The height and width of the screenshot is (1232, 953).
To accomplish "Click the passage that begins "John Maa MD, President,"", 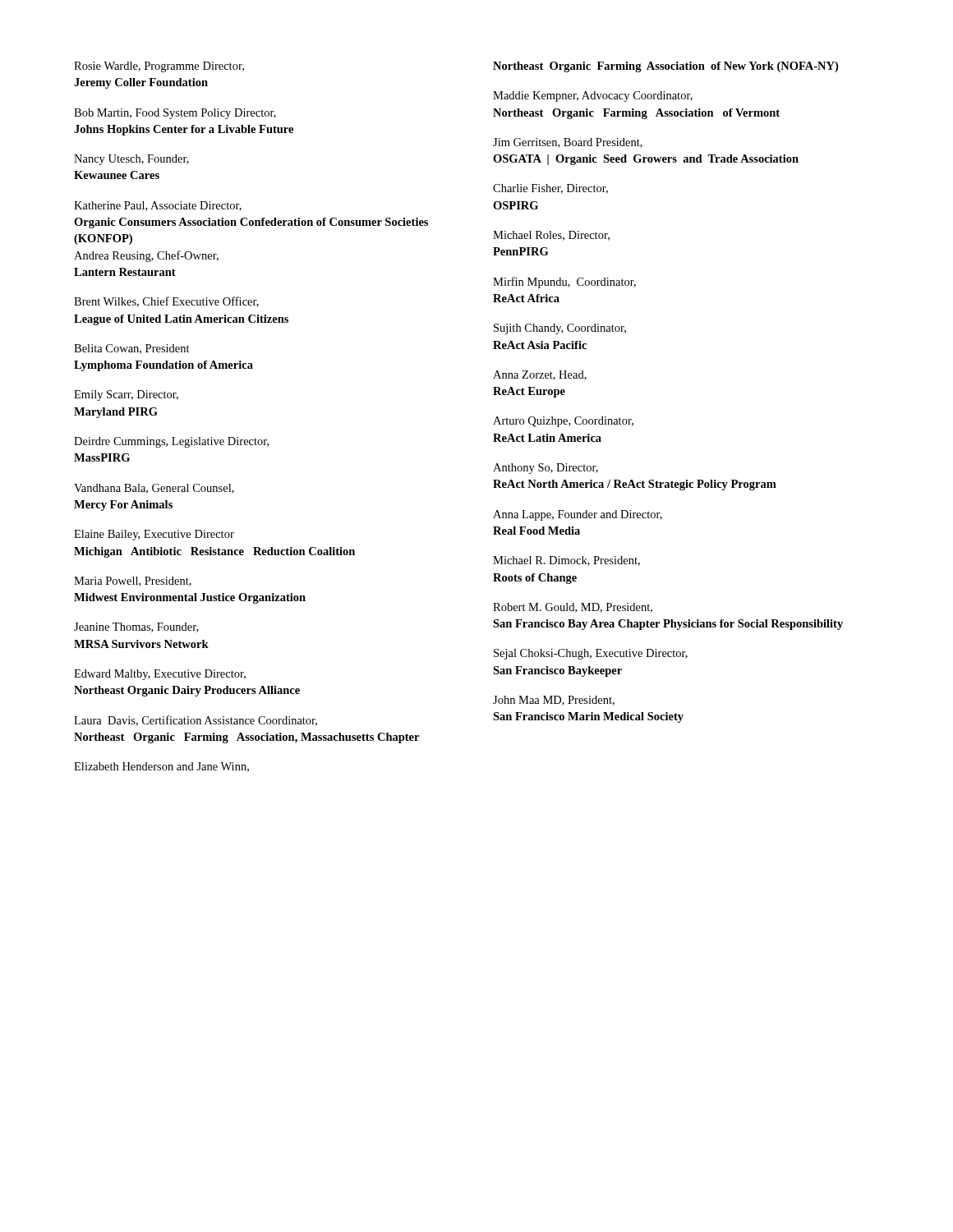I will pyautogui.click(x=686, y=708).
